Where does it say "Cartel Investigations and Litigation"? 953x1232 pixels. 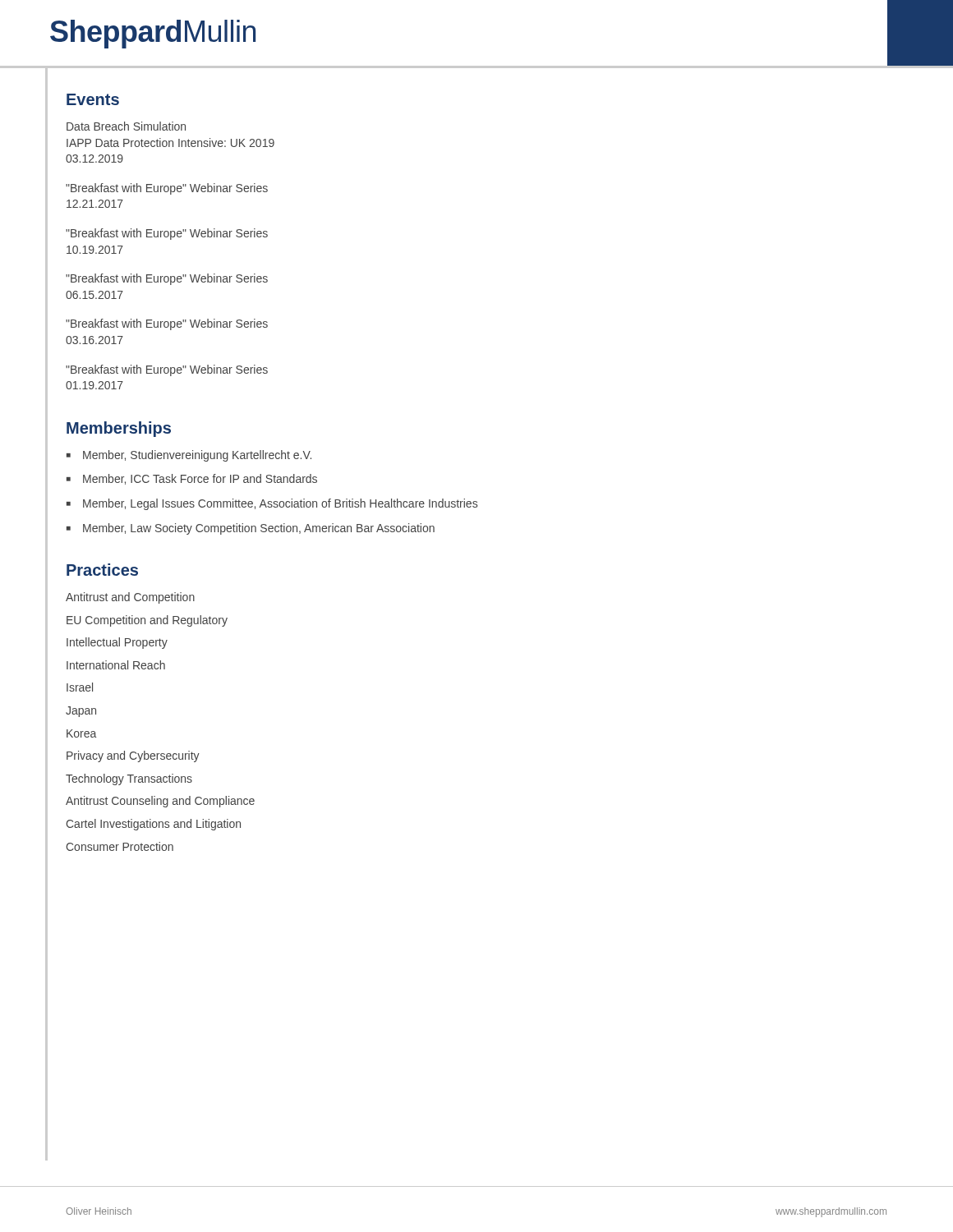(154, 824)
